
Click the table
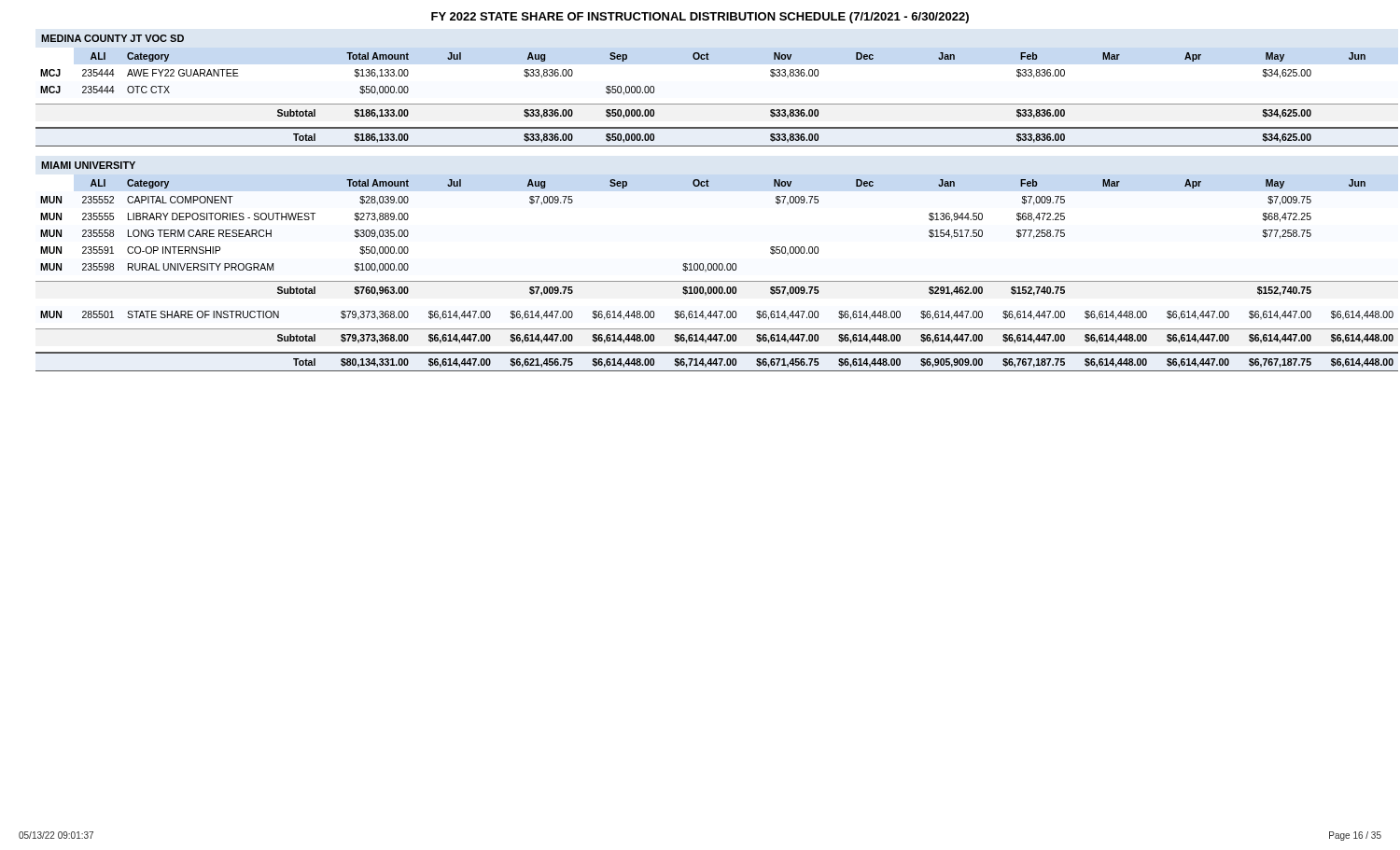pyautogui.click(x=700, y=200)
